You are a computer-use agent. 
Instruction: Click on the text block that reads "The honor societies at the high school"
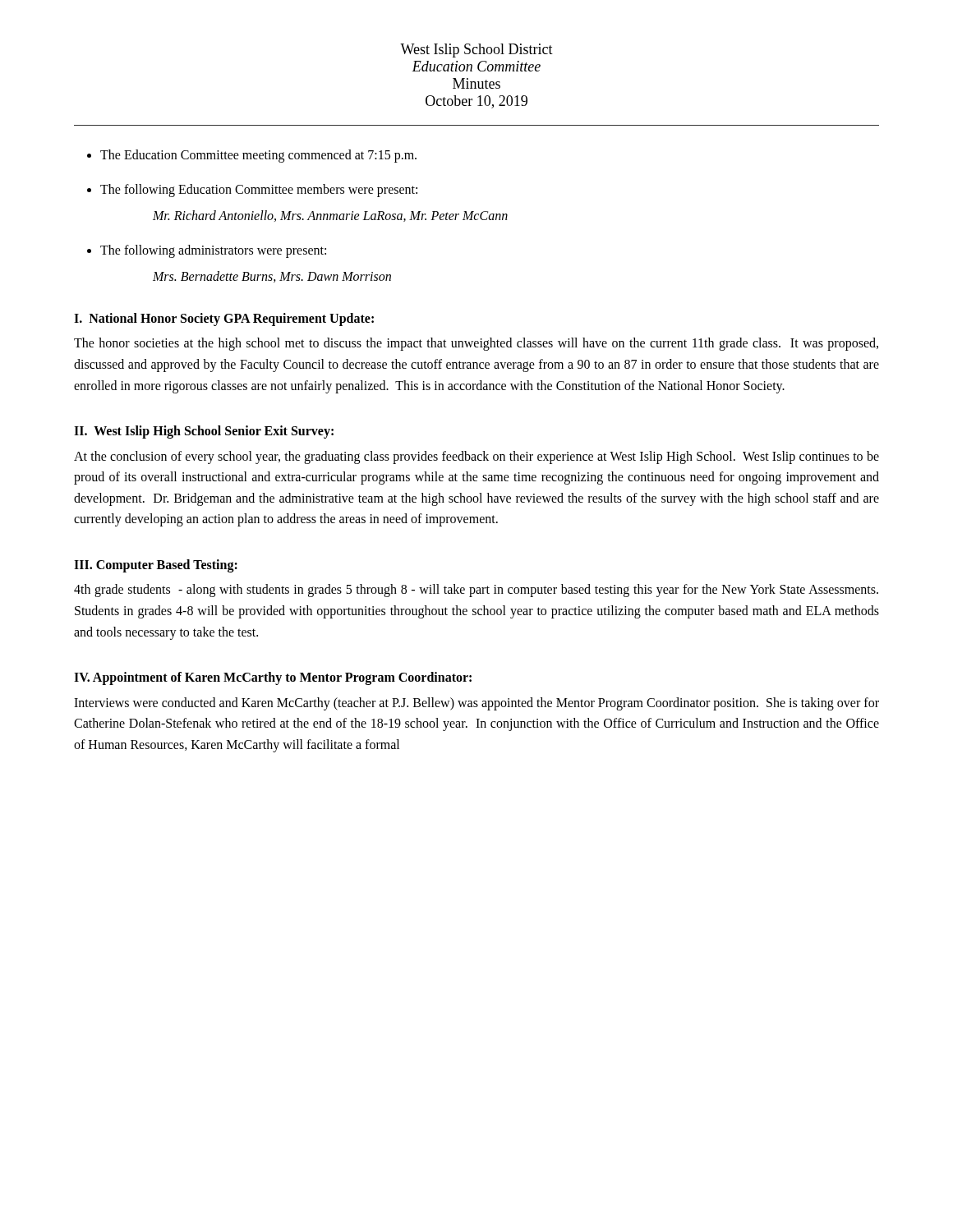pos(476,364)
